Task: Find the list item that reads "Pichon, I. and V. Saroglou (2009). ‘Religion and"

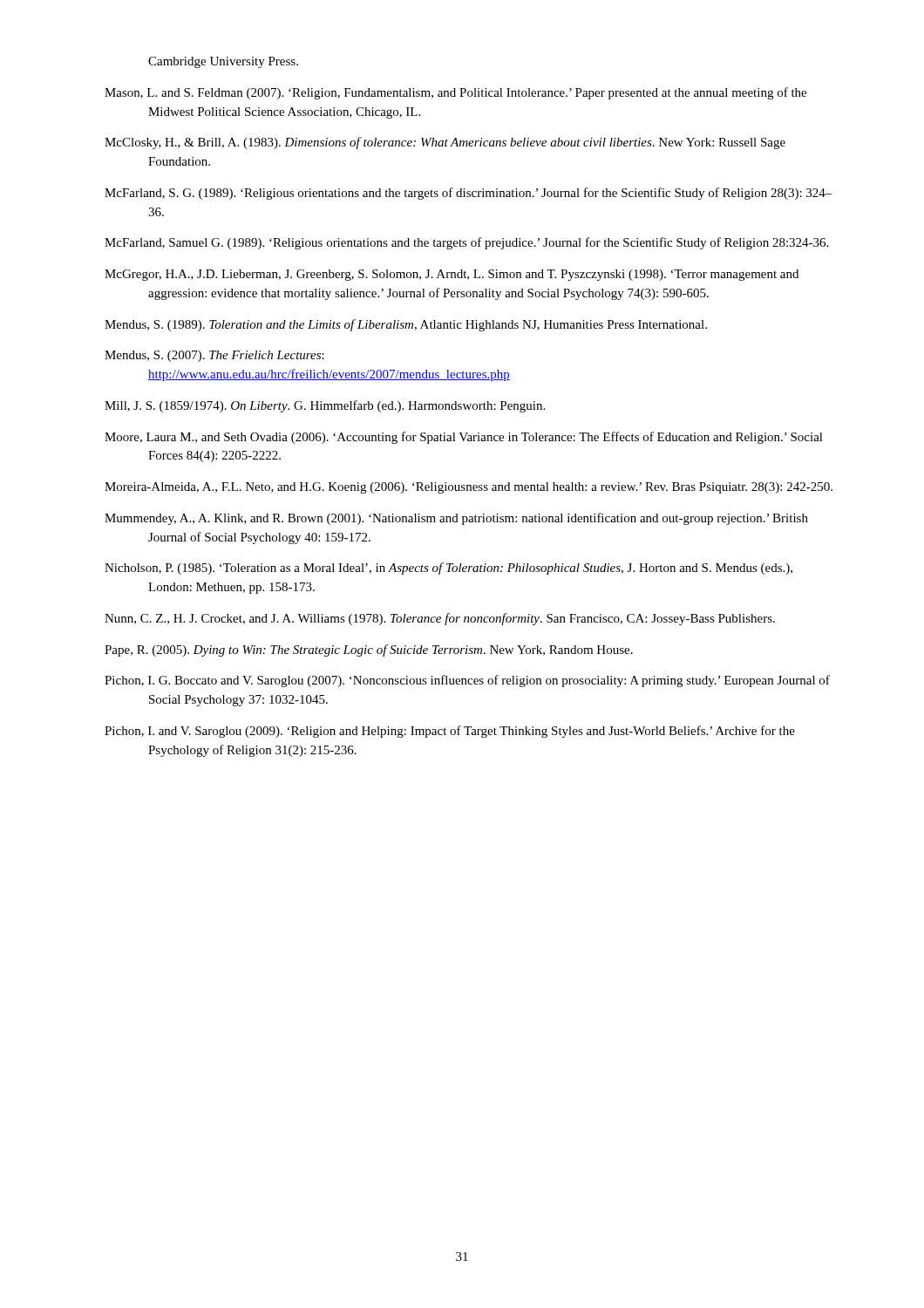Action: (x=450, y=740)
